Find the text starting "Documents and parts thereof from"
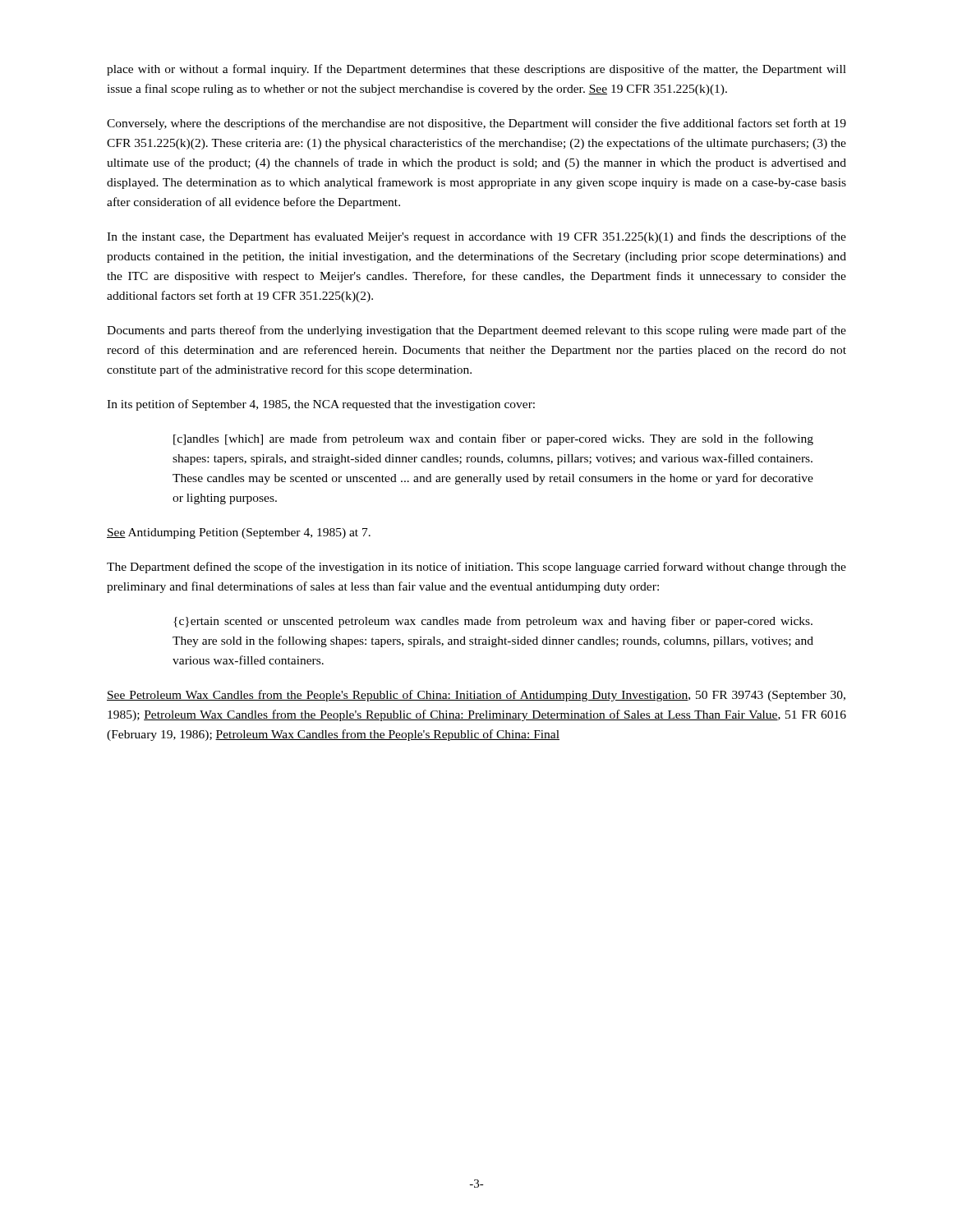Screen dimensions: 1232x953 (476, 350)
